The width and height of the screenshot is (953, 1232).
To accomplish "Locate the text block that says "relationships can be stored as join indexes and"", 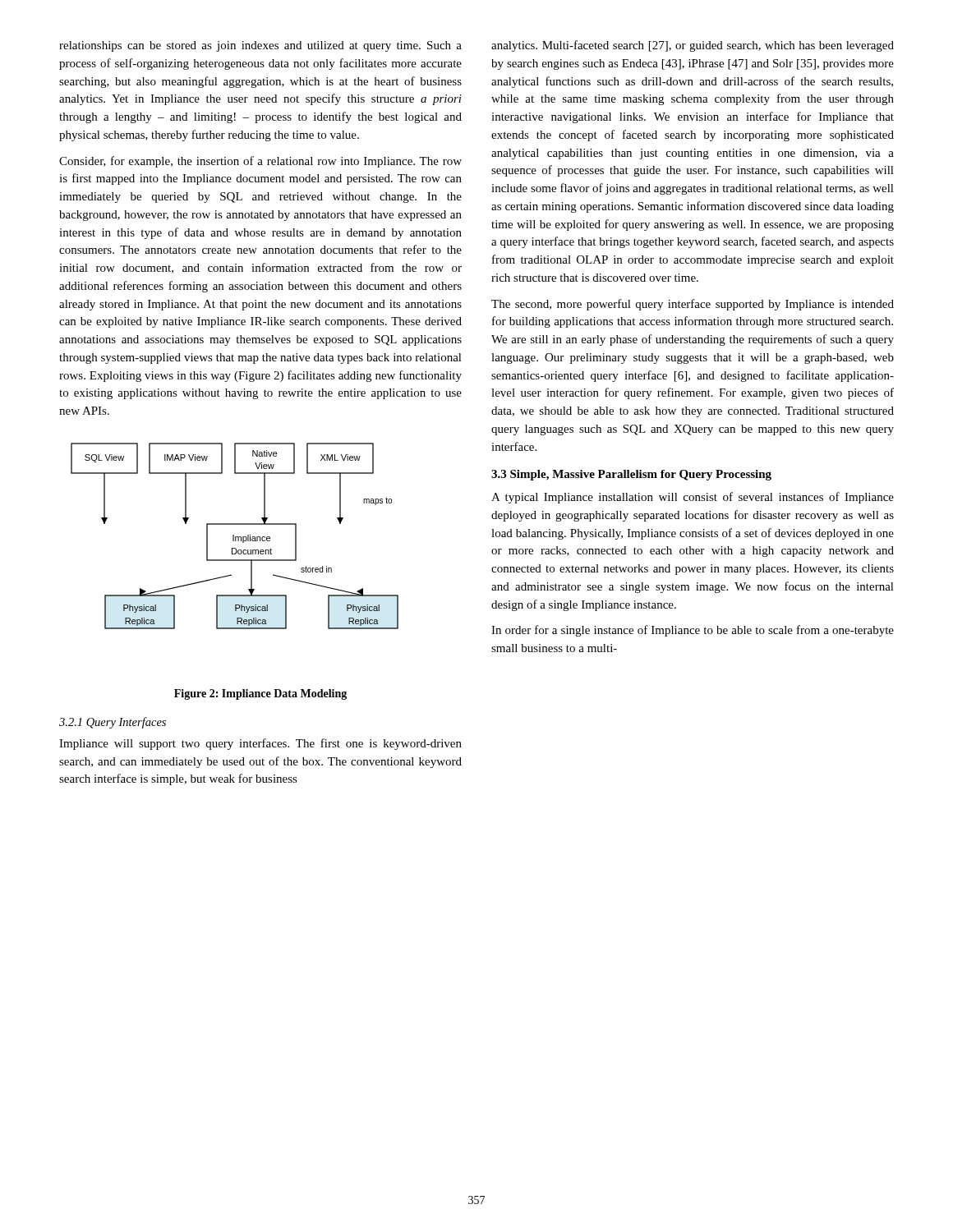I will tap(260, 90).
